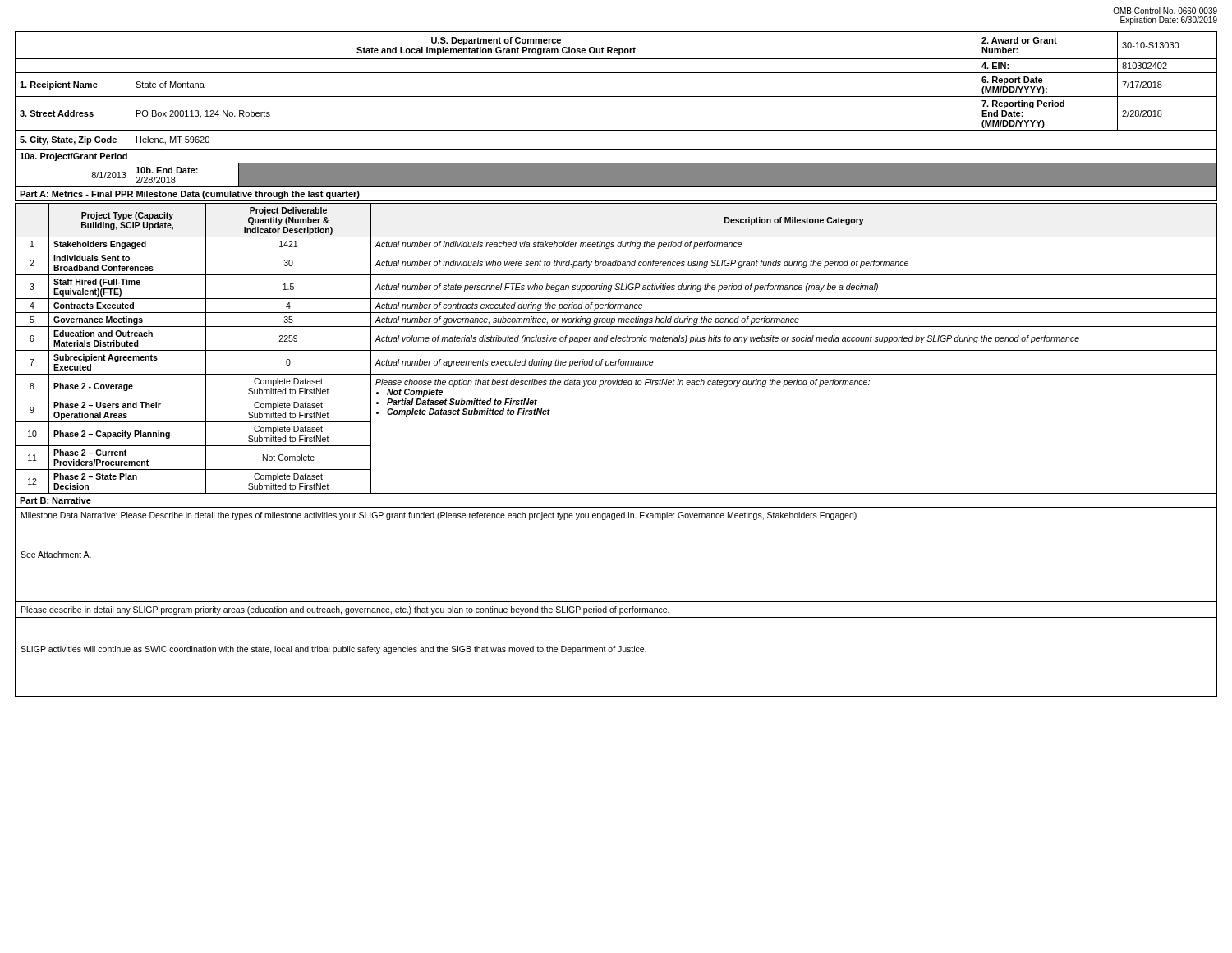This screenshot has height=953, width=1232.
Task: Where does it say "See Attachment A."?
Action: [x=56, y=554]
